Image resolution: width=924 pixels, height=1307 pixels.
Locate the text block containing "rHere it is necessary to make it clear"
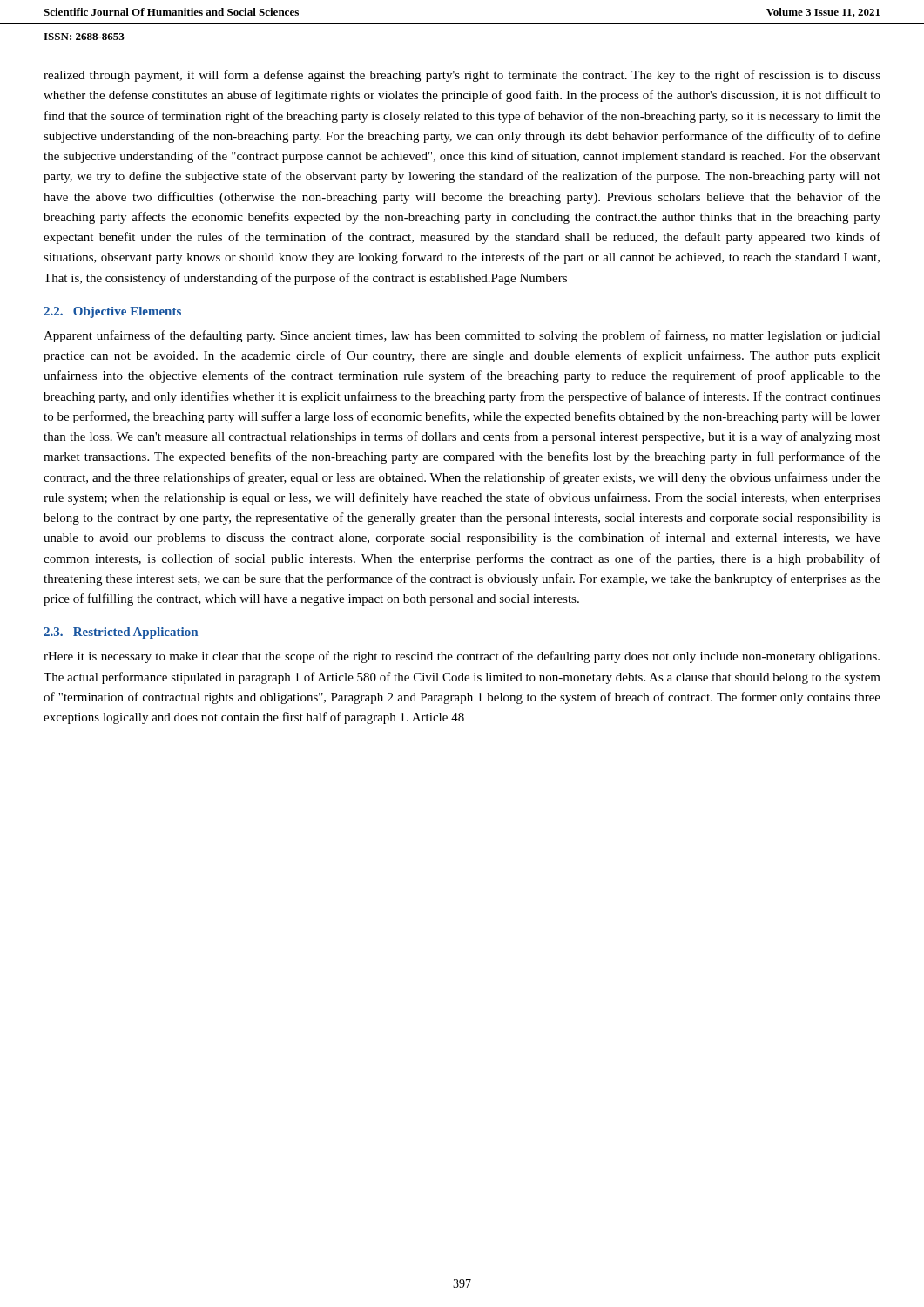(462, 687)
